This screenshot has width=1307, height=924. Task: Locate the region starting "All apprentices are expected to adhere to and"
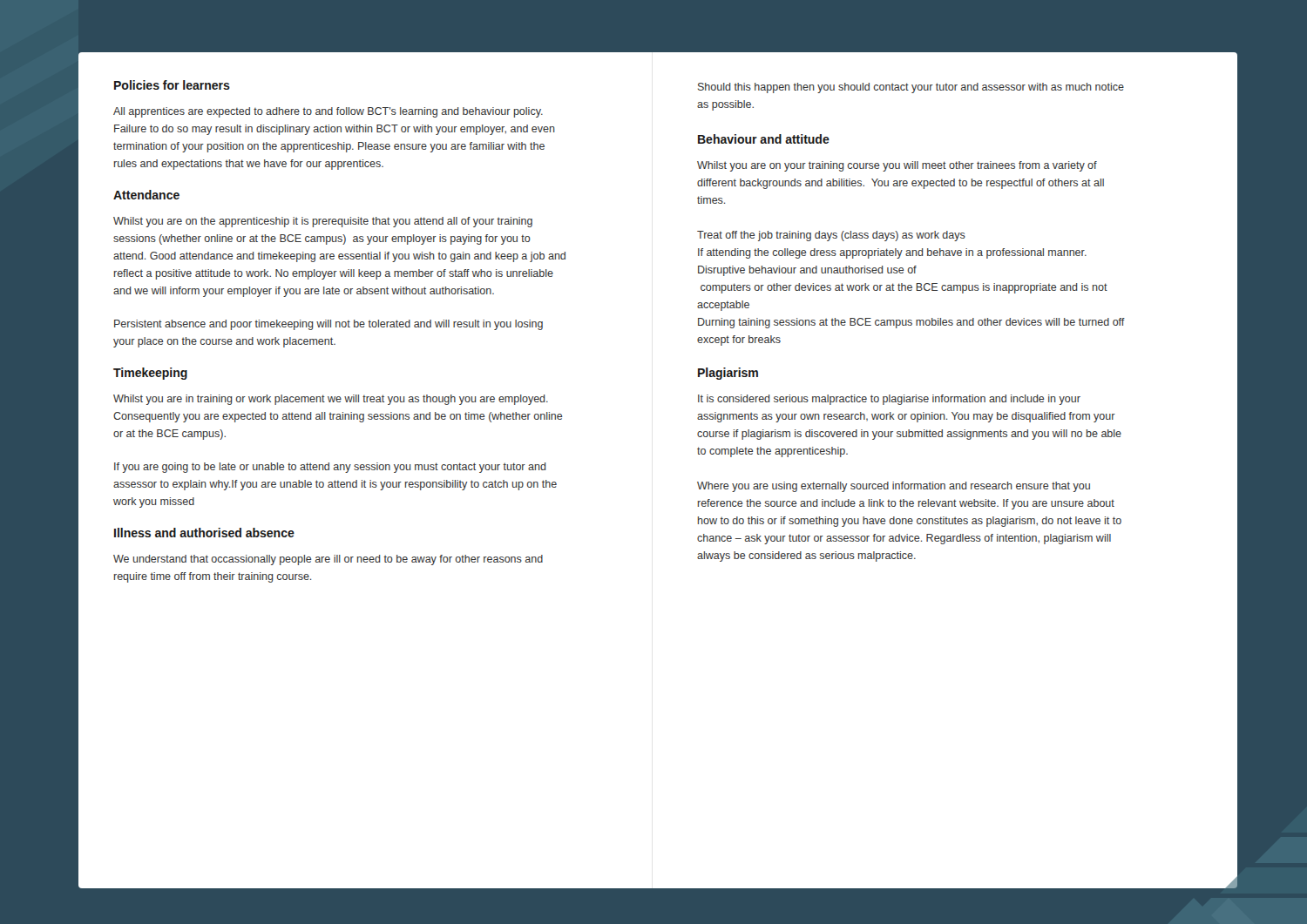pyautogui.click(x=334, y=138)
